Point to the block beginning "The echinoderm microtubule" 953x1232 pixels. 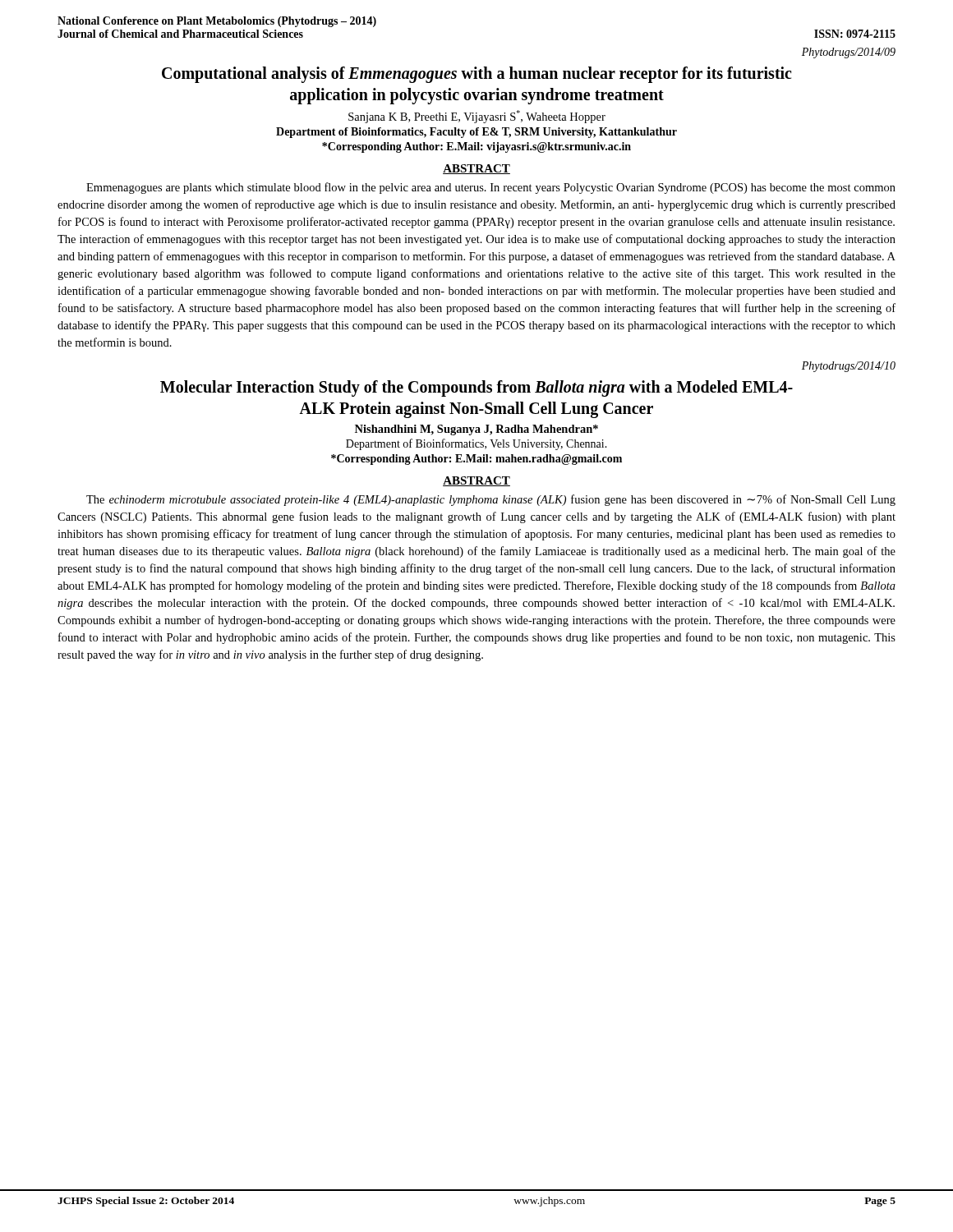coord(476,577)
